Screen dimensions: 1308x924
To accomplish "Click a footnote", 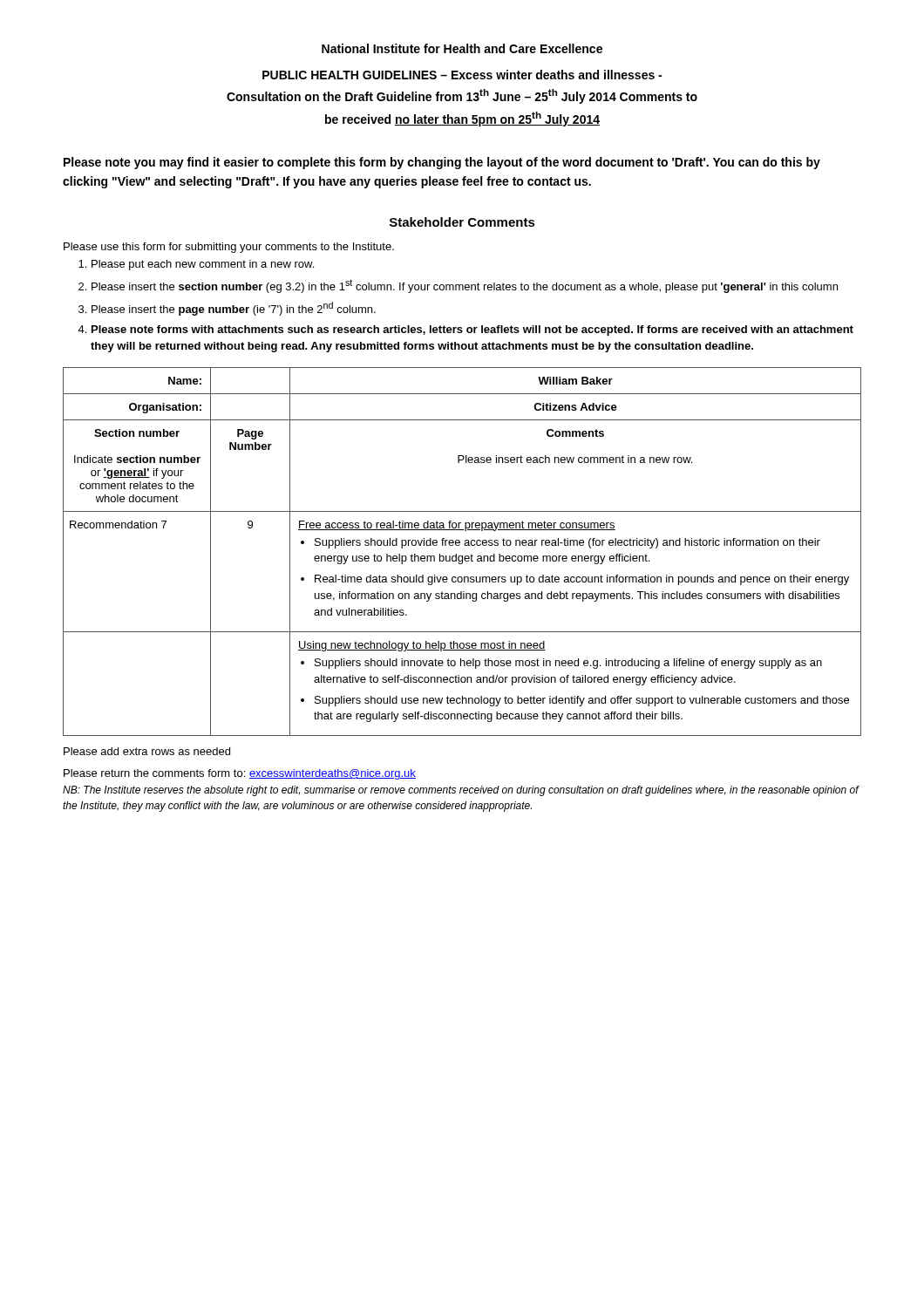I will click(x=460, y=798).
